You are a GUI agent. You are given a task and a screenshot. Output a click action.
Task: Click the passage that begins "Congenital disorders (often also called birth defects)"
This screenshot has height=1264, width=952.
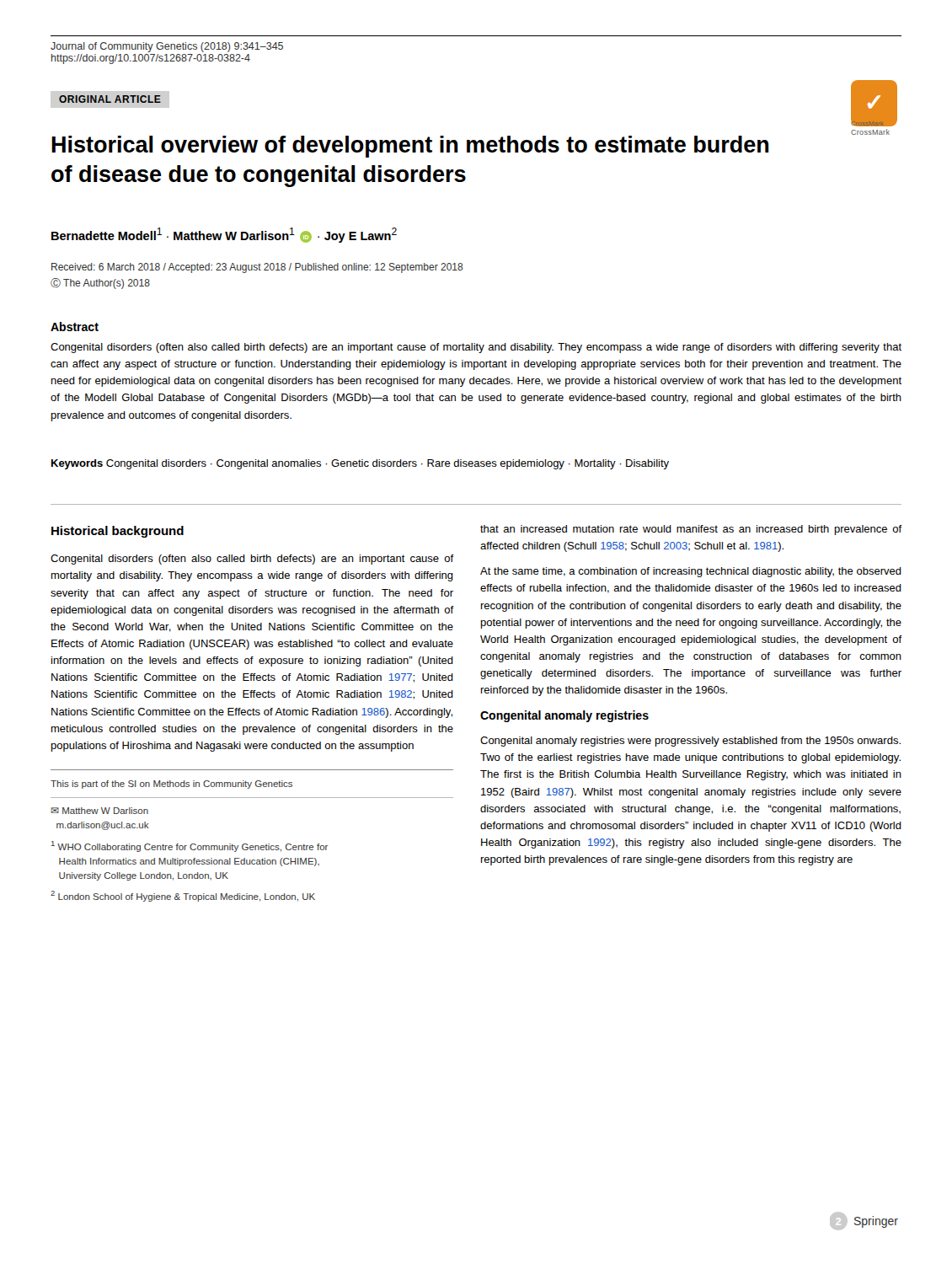coord(252,652)
